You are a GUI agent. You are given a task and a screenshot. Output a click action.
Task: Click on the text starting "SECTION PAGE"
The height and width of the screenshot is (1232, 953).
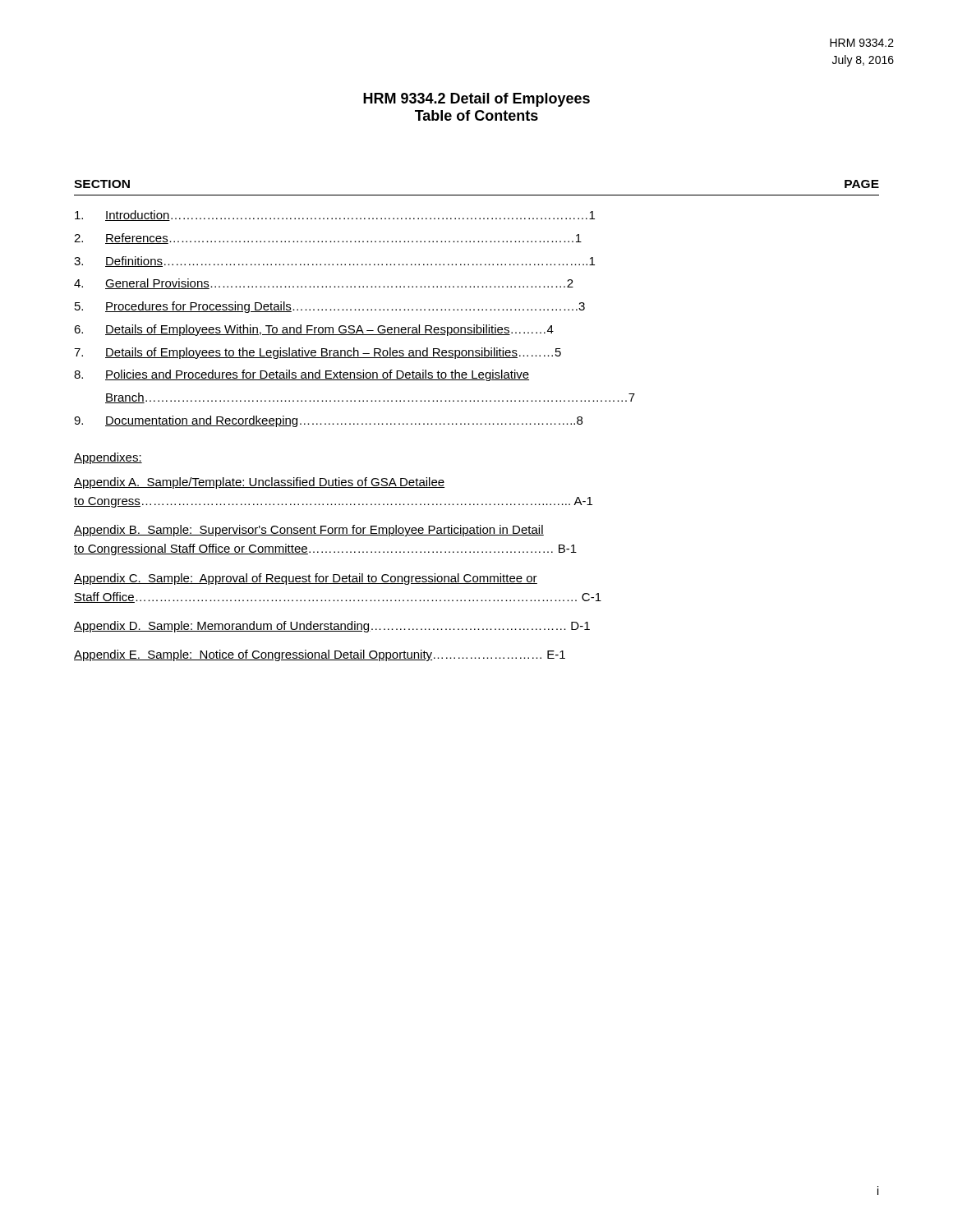coord(476,184)
